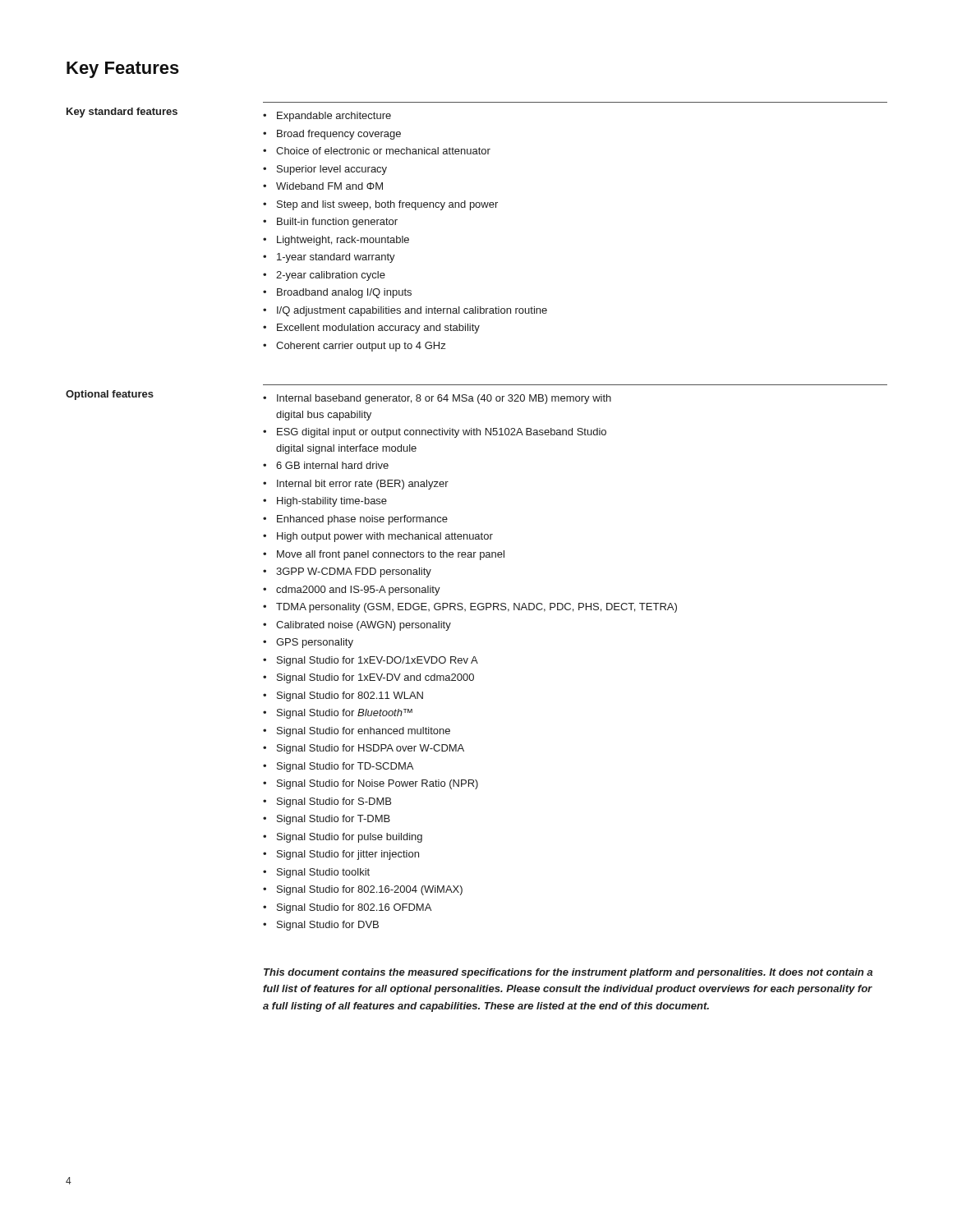Locate the text "Built-in function generator"
Screen dimensions: 1232x953
click(337, 221)
